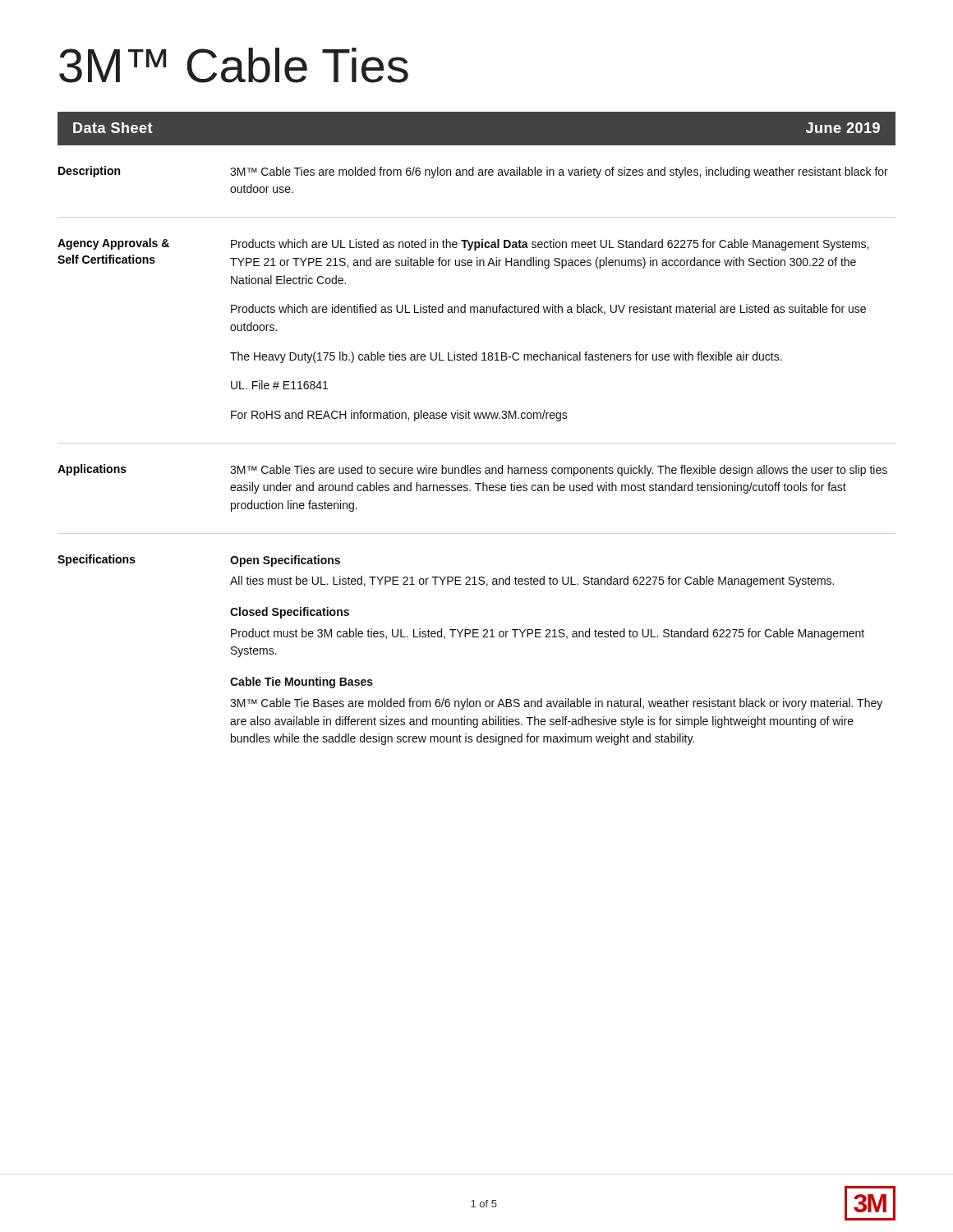Point to "3M™ Cable Ties"
This screenshot has height=1232, width=953.
(x=234, y=65)
